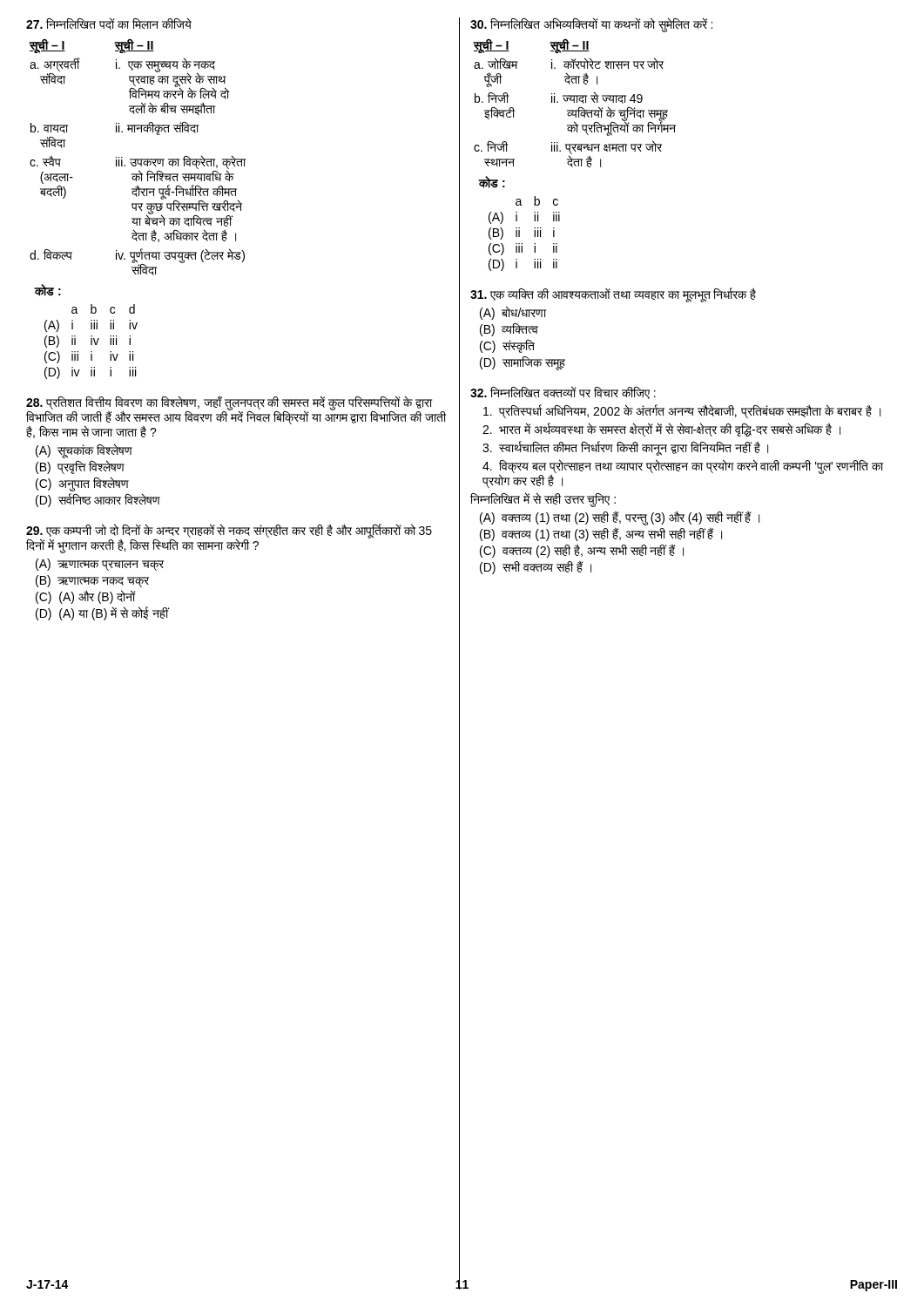The height and width of the screenshot is (1307, 924).
Task: Click on the element starting "27. निम्नलिखित पदों"
Action: coord(240,199)
